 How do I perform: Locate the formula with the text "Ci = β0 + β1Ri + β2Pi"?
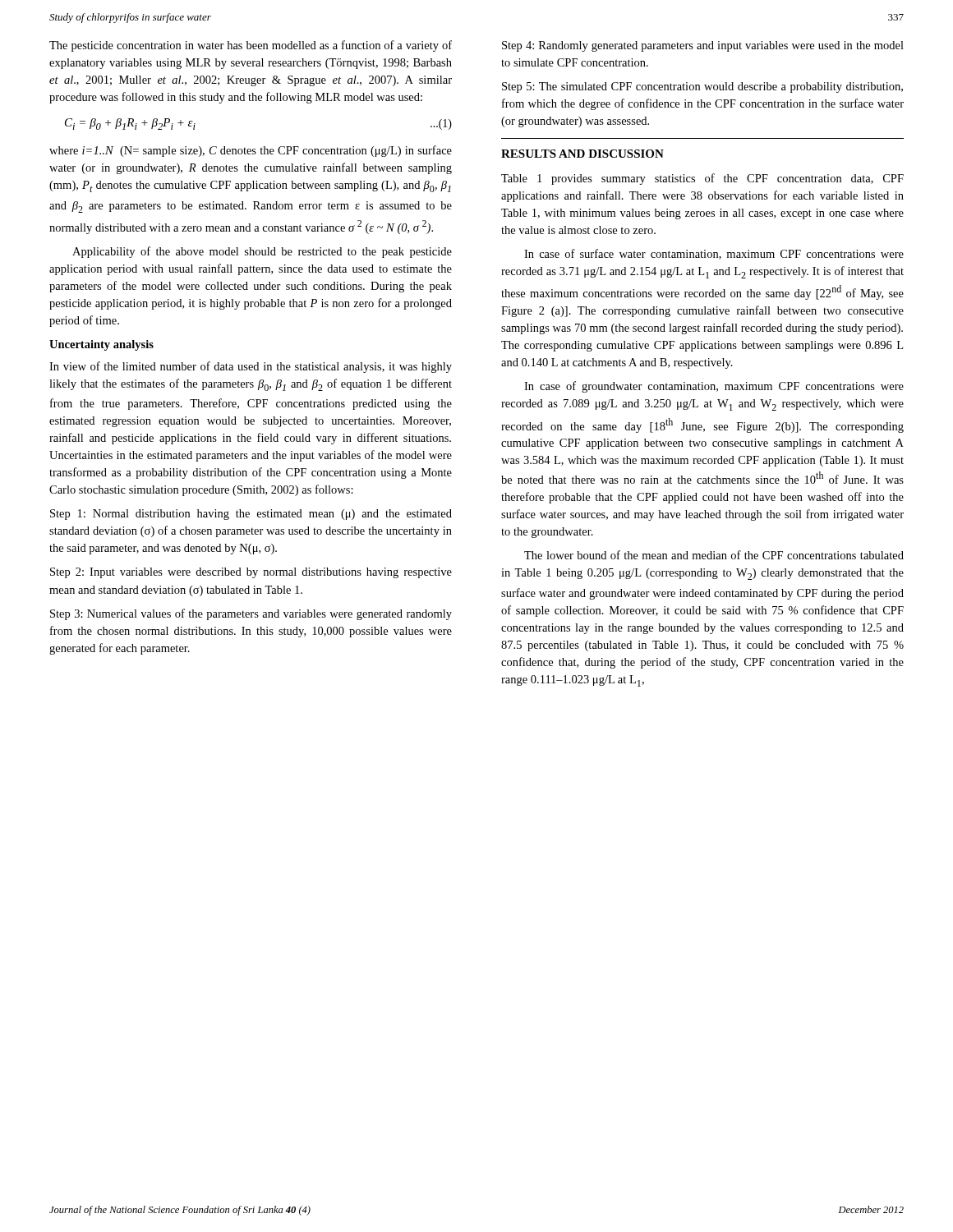129,124
